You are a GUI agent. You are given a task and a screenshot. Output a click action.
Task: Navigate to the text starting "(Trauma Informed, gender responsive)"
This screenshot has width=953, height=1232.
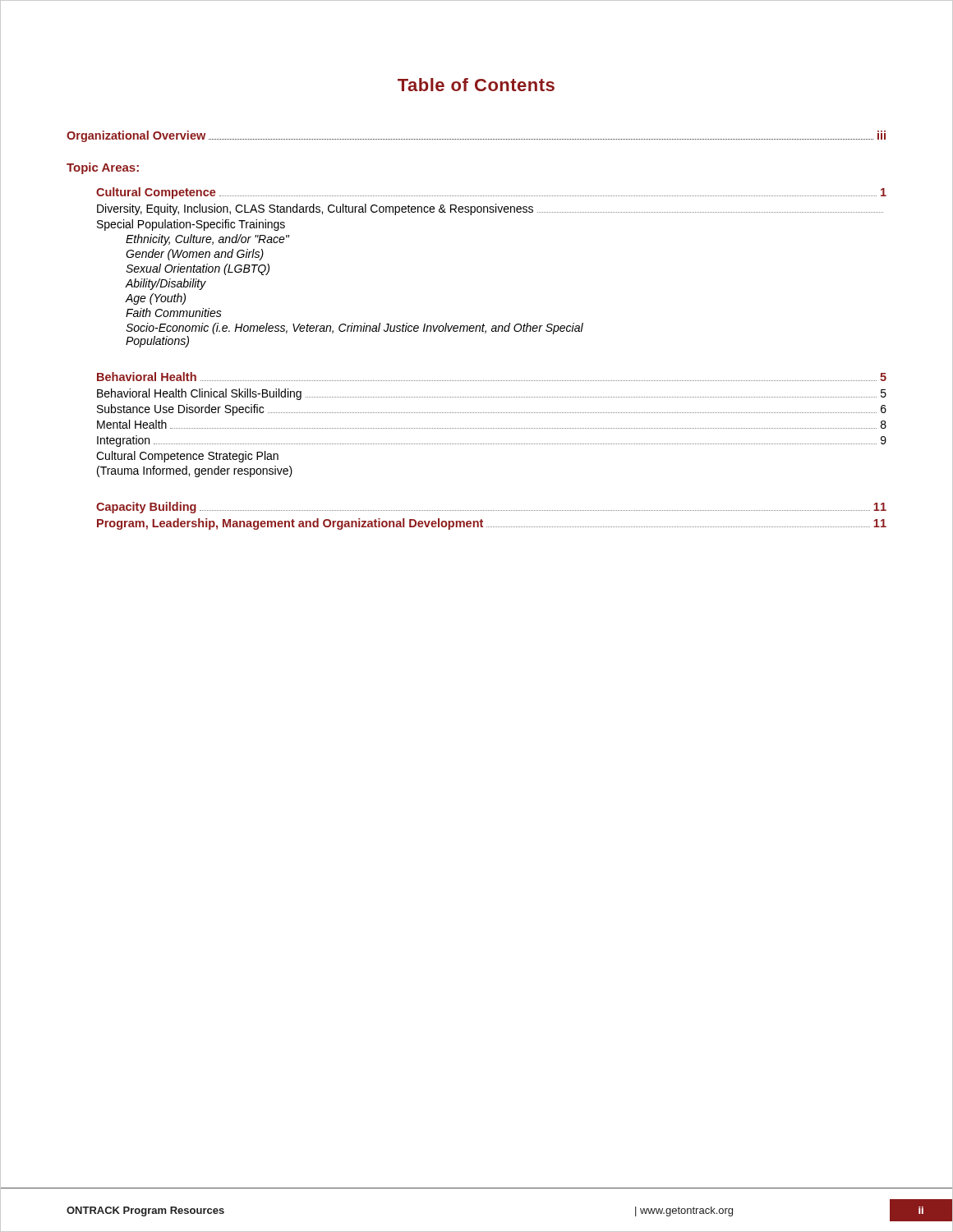(194, 471)
